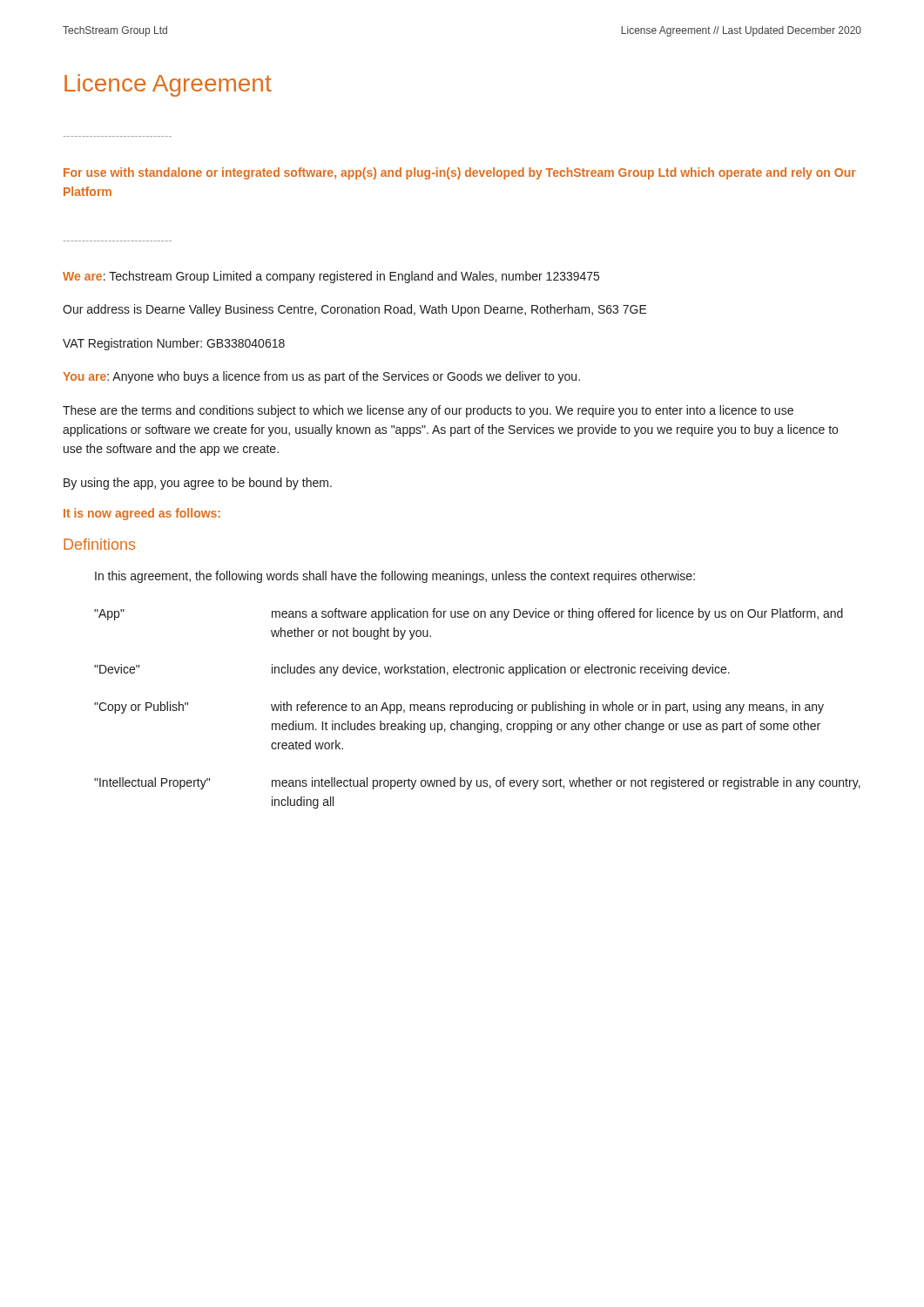The width and height of the screenshot is (924, 1307).
Task: Select the text block containing ""Intellectual Property" means intellectual"
Action: [x=478, y=792]
